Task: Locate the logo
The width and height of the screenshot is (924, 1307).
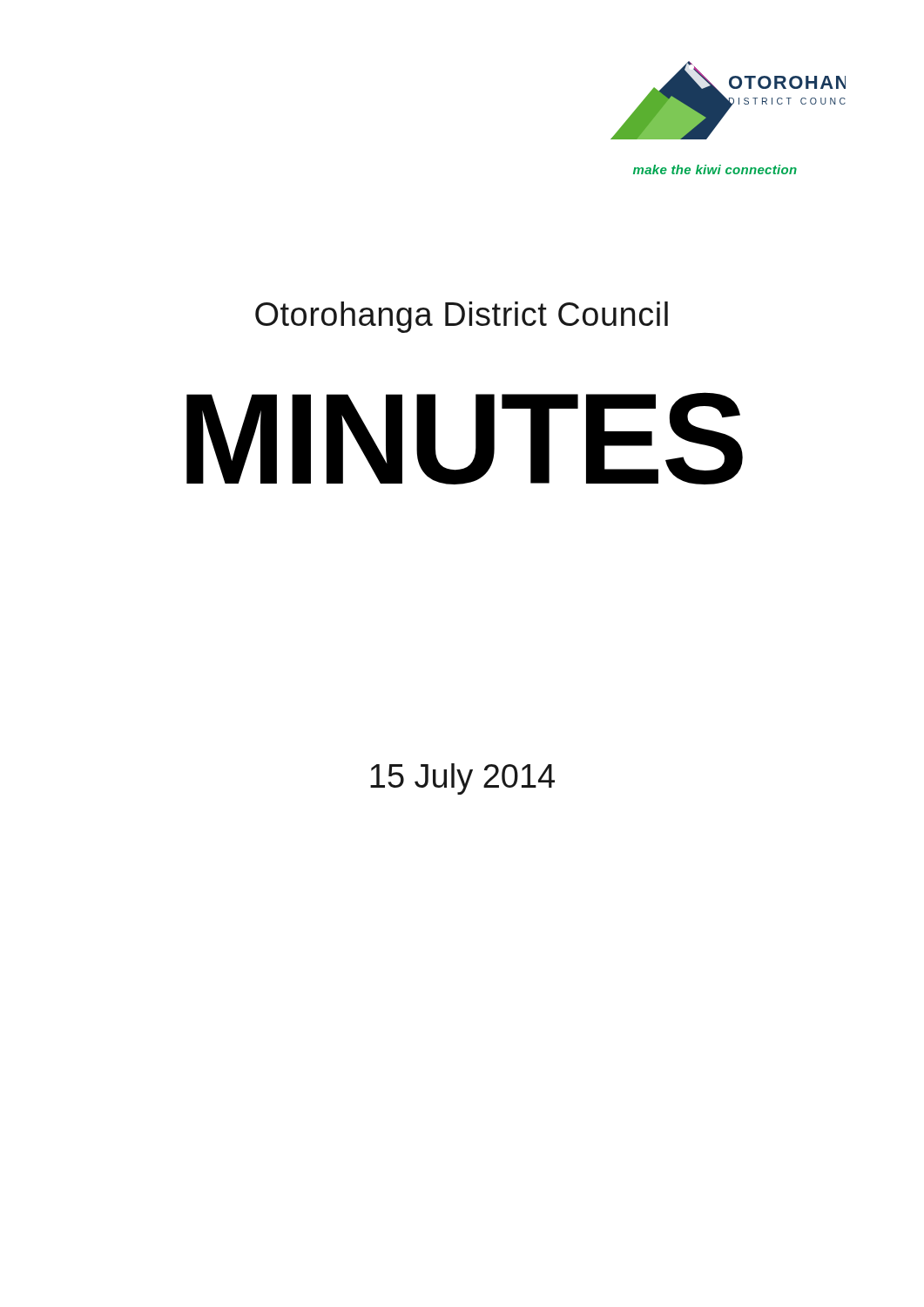Action: tap(715, 115)
